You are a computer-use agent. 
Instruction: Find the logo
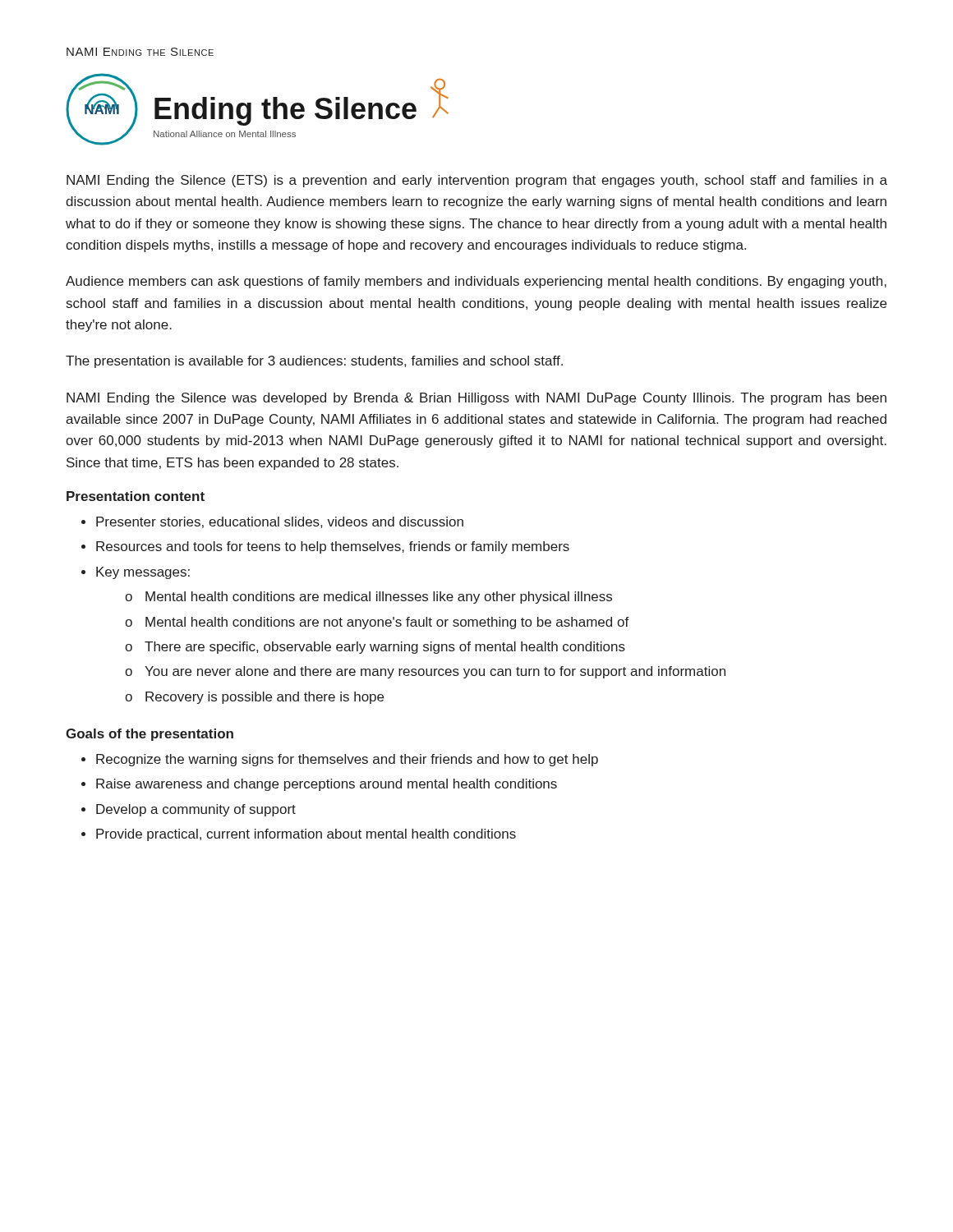(x=476, y=110)
